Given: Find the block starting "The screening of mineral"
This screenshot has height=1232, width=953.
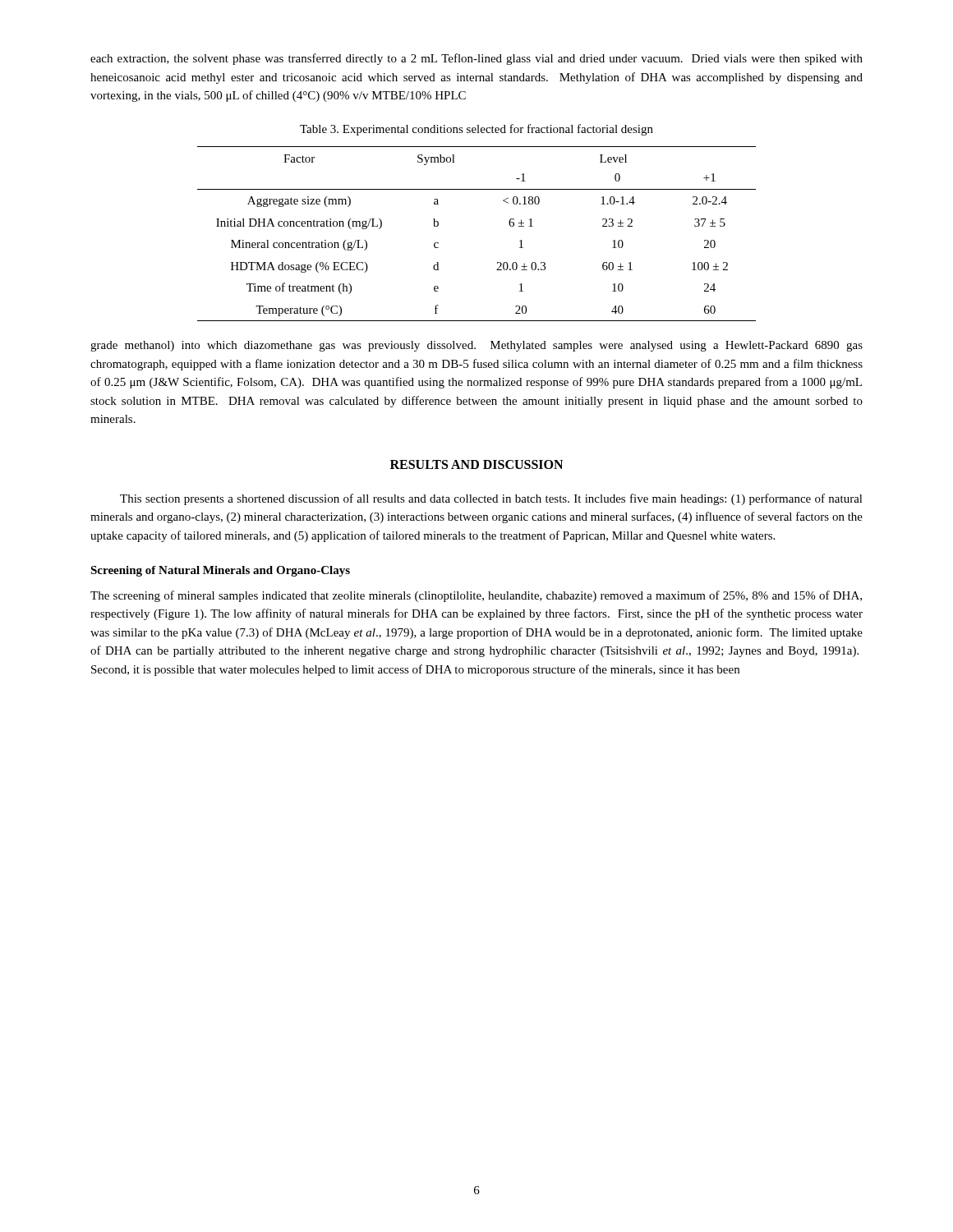Looking at the screenshot, I should click(476, 632).
